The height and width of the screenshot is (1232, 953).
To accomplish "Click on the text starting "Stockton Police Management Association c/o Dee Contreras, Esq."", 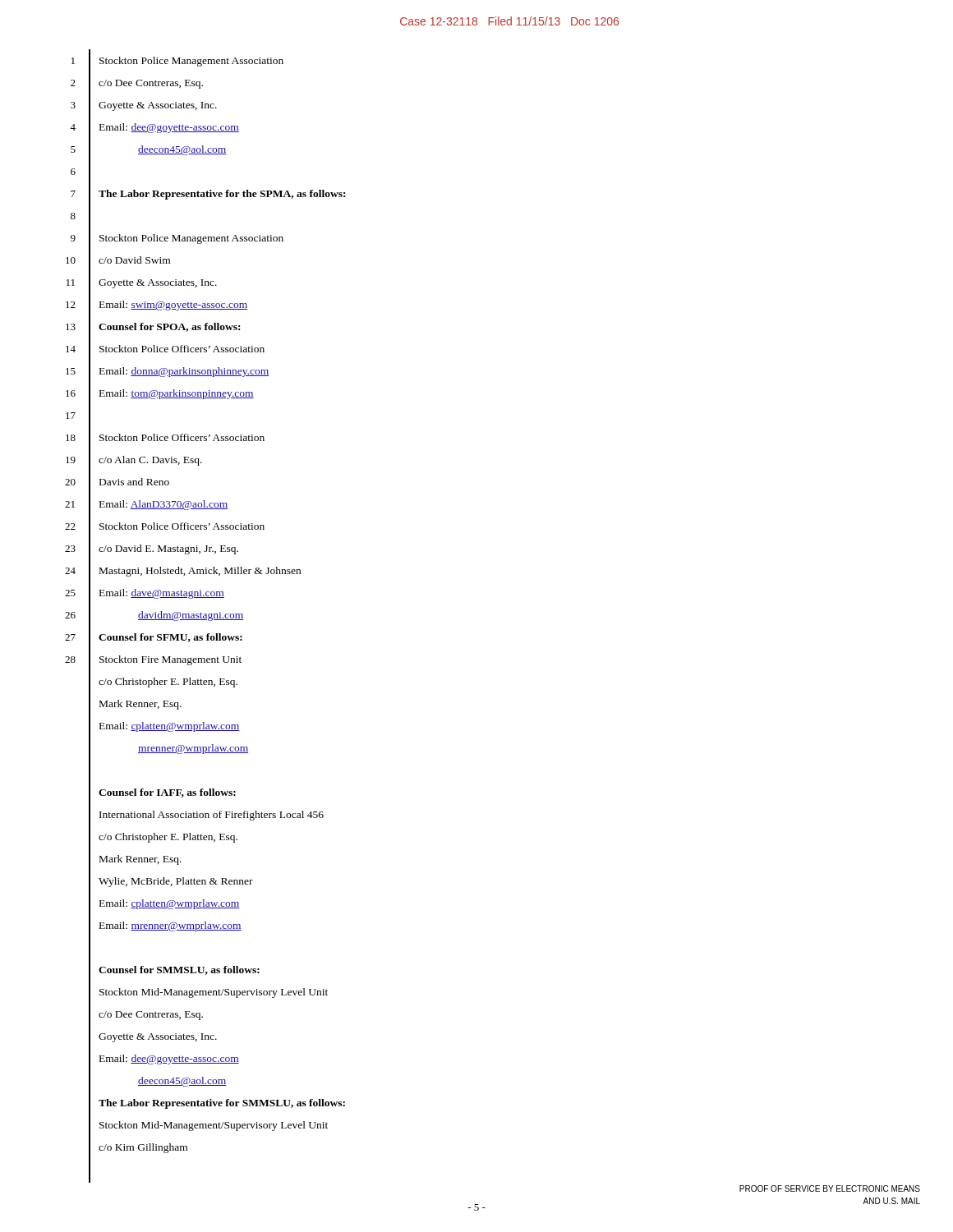I will [x=191, y=62].
